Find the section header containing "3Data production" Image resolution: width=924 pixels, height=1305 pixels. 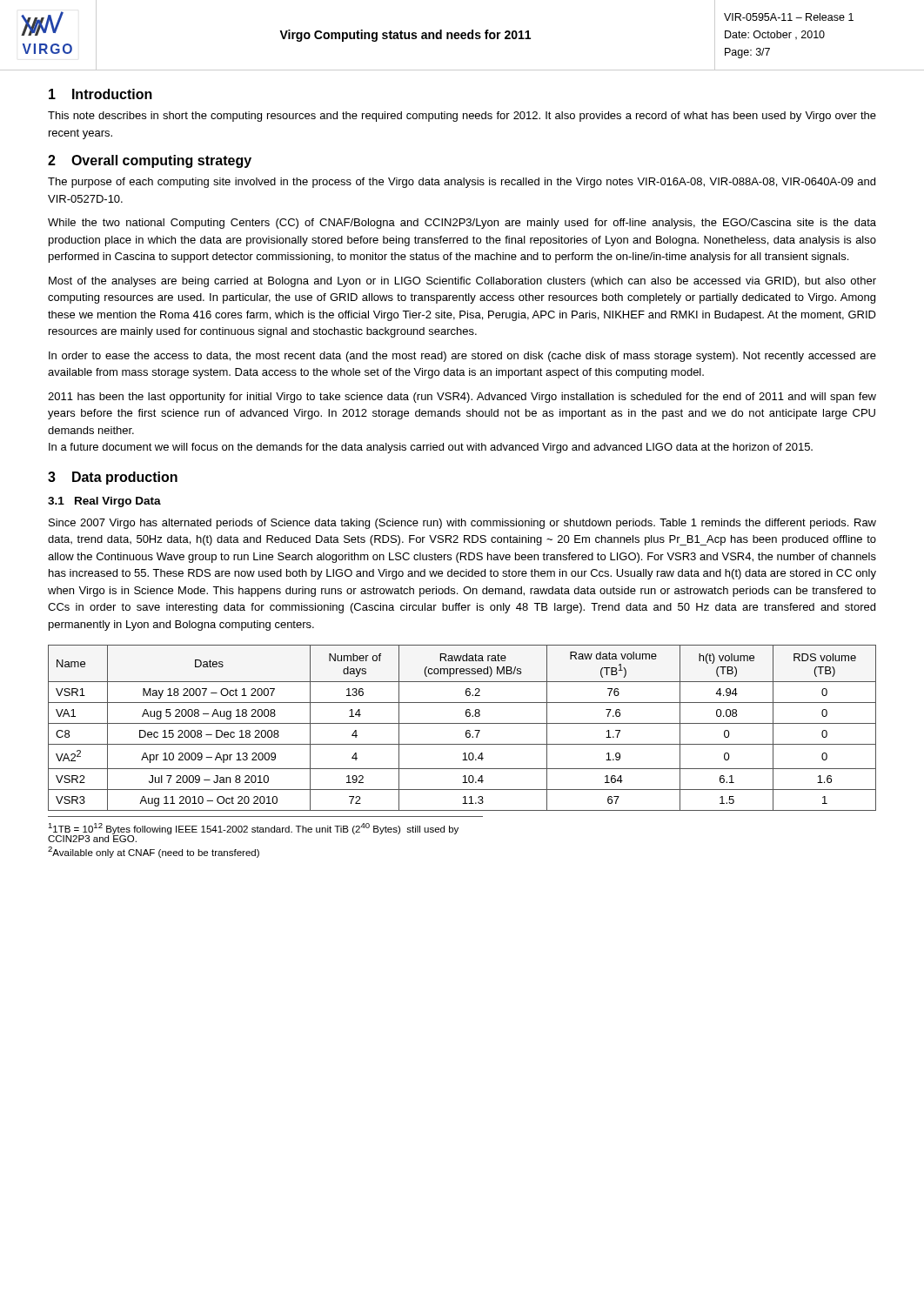coord(113,477)
